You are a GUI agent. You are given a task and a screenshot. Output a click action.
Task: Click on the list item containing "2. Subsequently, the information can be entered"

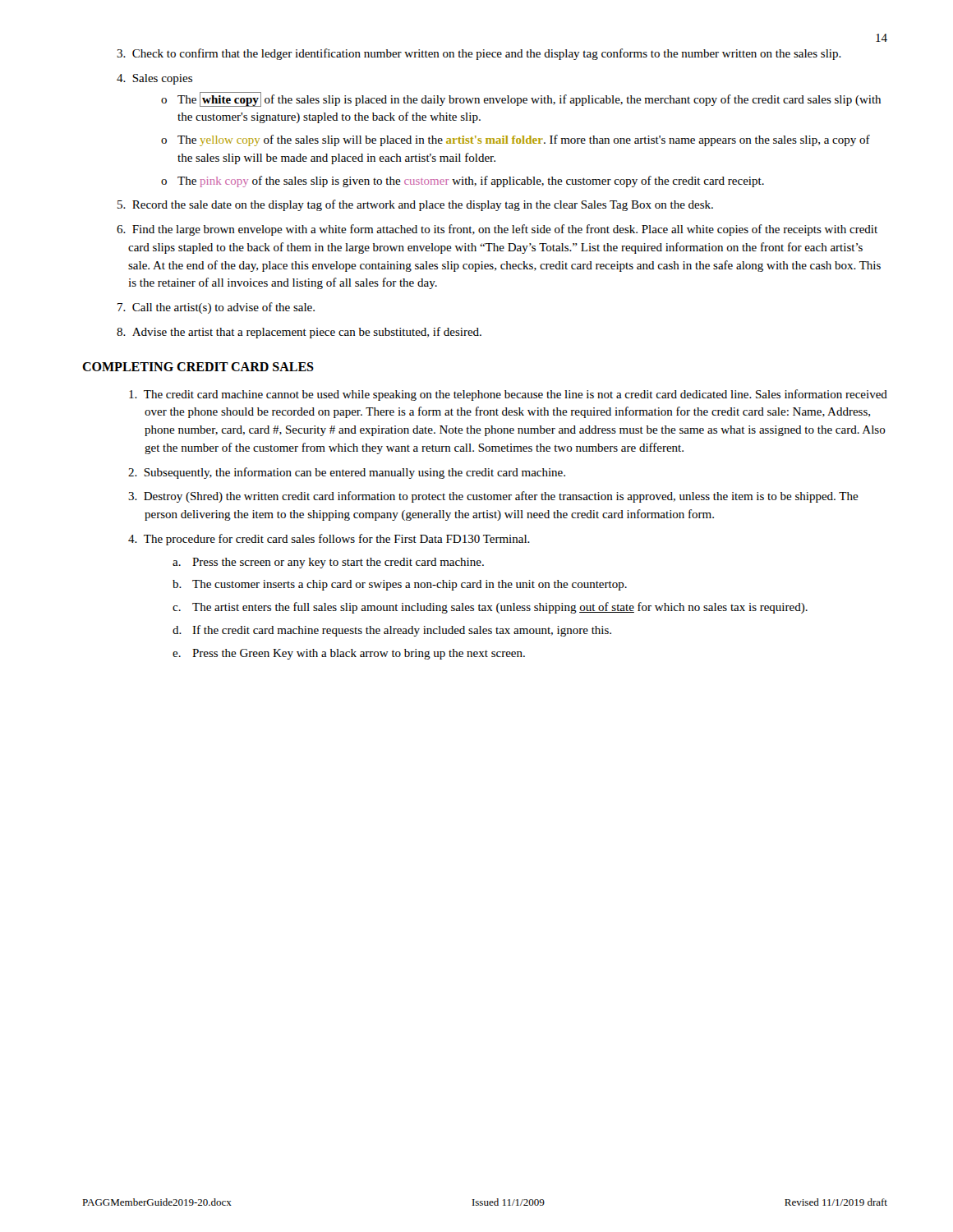click(x=347, y=472)
